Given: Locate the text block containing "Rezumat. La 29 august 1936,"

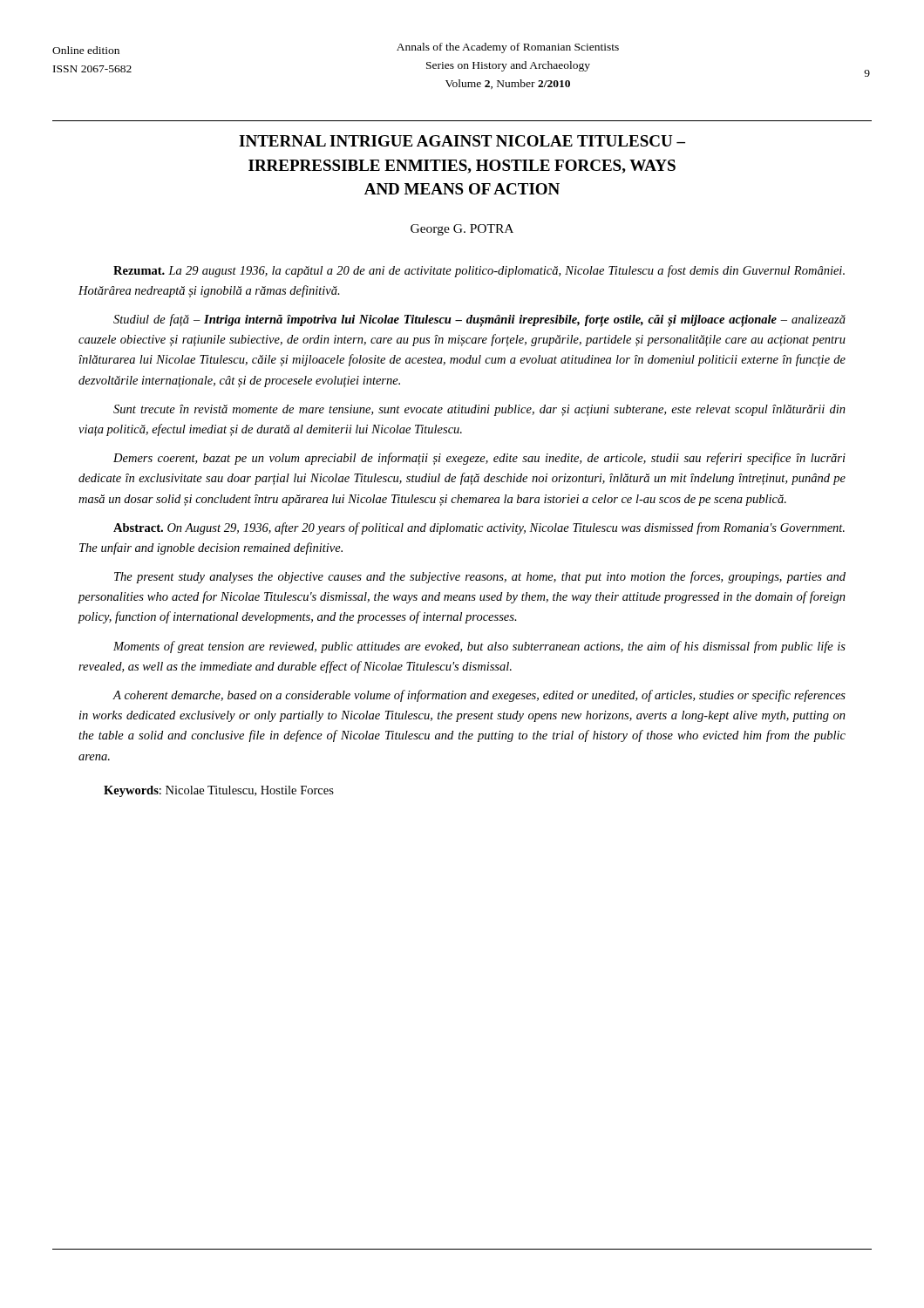Looking at the screenshot, I should tap(462, 513).
